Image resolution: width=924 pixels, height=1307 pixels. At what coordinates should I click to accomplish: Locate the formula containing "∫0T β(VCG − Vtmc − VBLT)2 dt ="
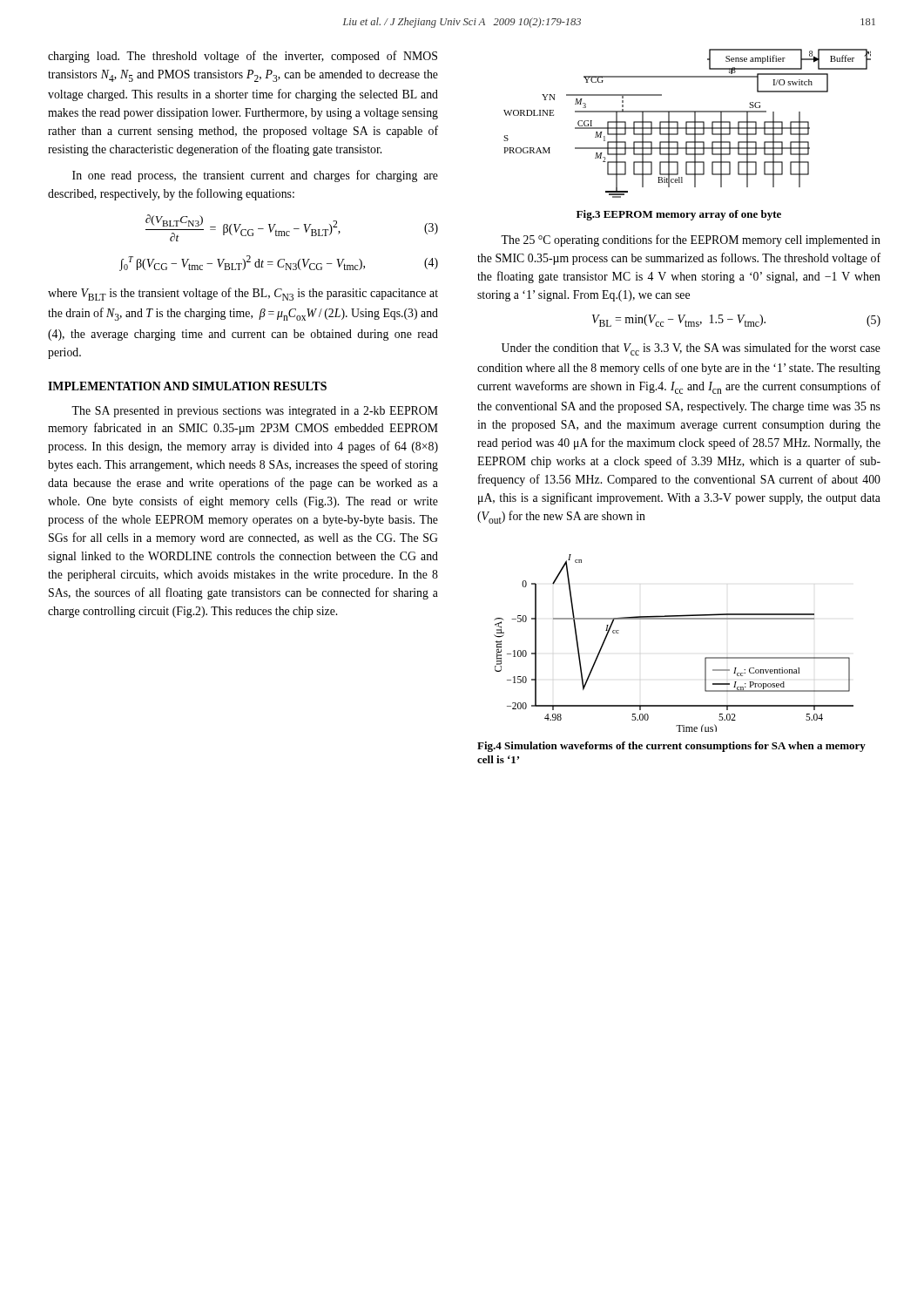(279, 263)
